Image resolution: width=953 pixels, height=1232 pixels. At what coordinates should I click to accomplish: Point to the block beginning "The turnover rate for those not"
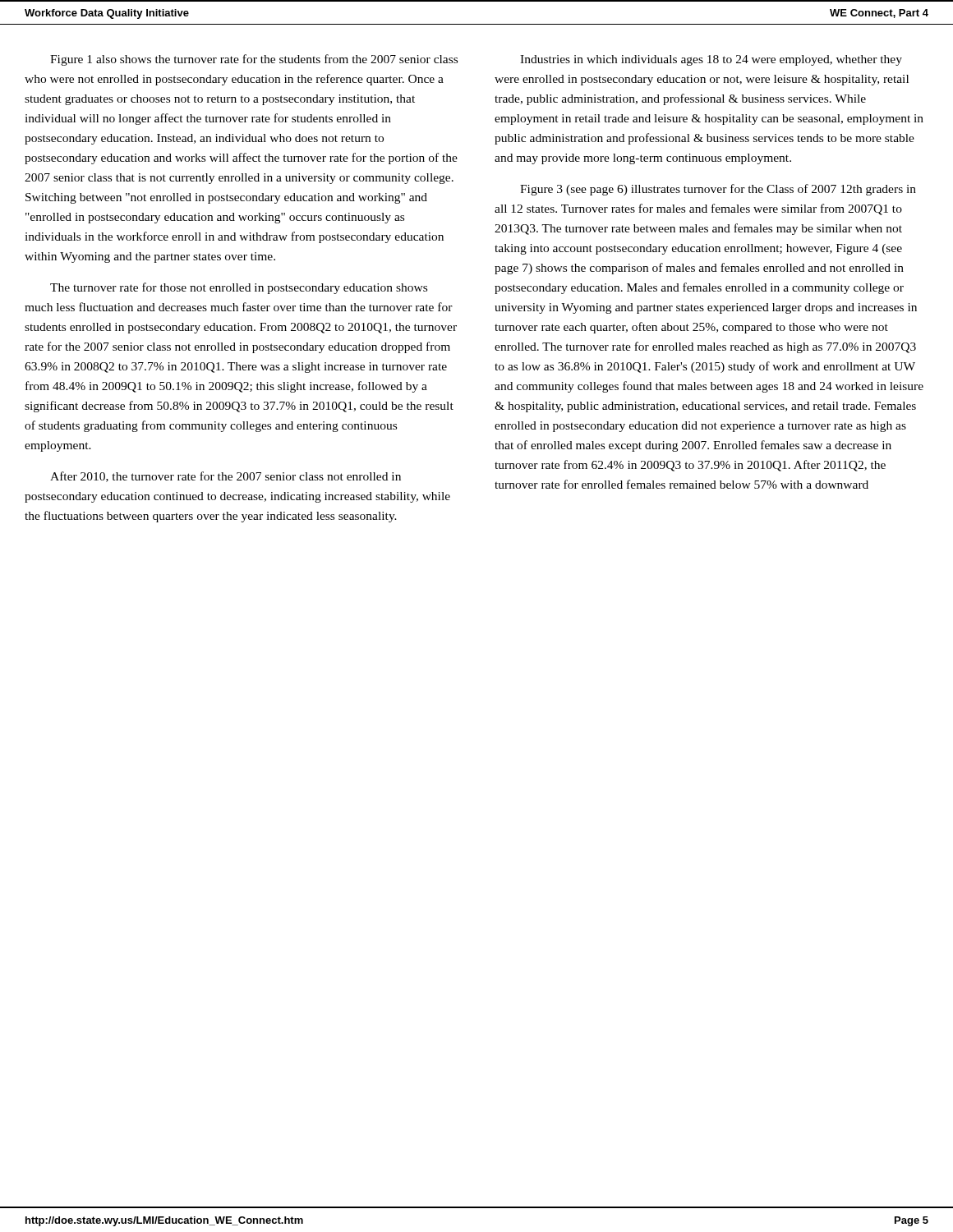click(x=241, y=366)
